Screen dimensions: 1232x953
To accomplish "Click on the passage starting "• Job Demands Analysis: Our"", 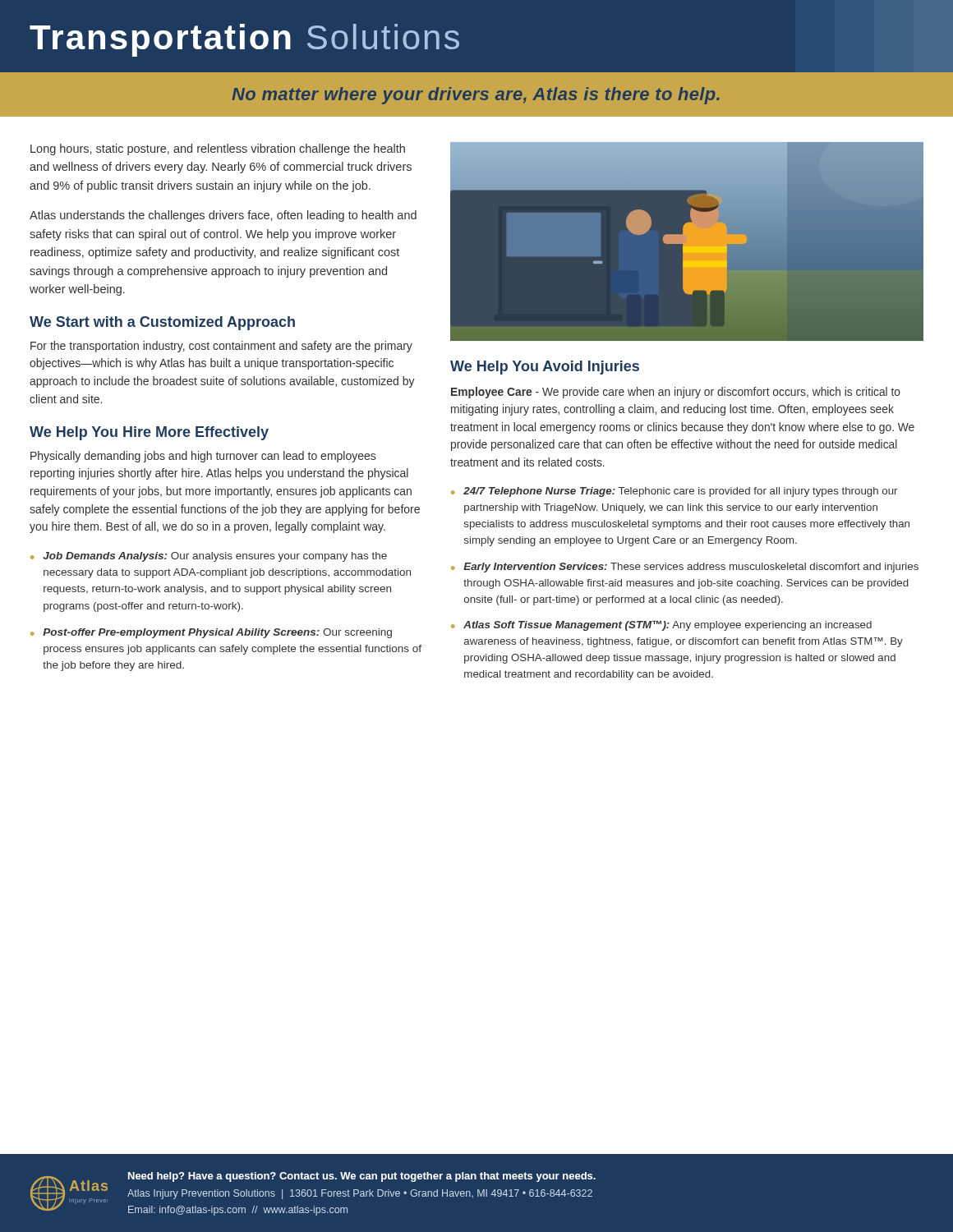I will click(x=227, y=581).
